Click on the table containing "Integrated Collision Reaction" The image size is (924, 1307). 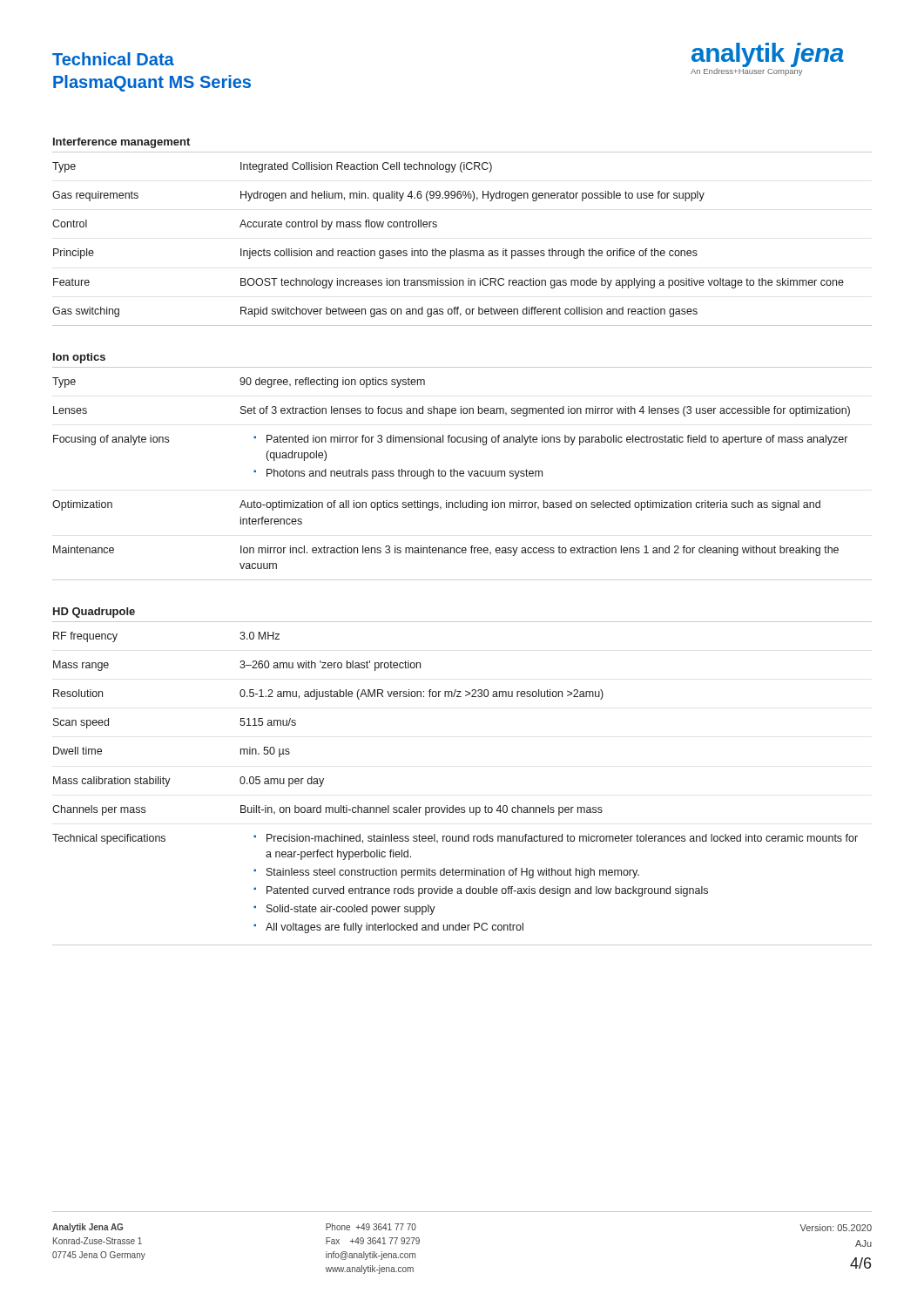coord(462,239)
